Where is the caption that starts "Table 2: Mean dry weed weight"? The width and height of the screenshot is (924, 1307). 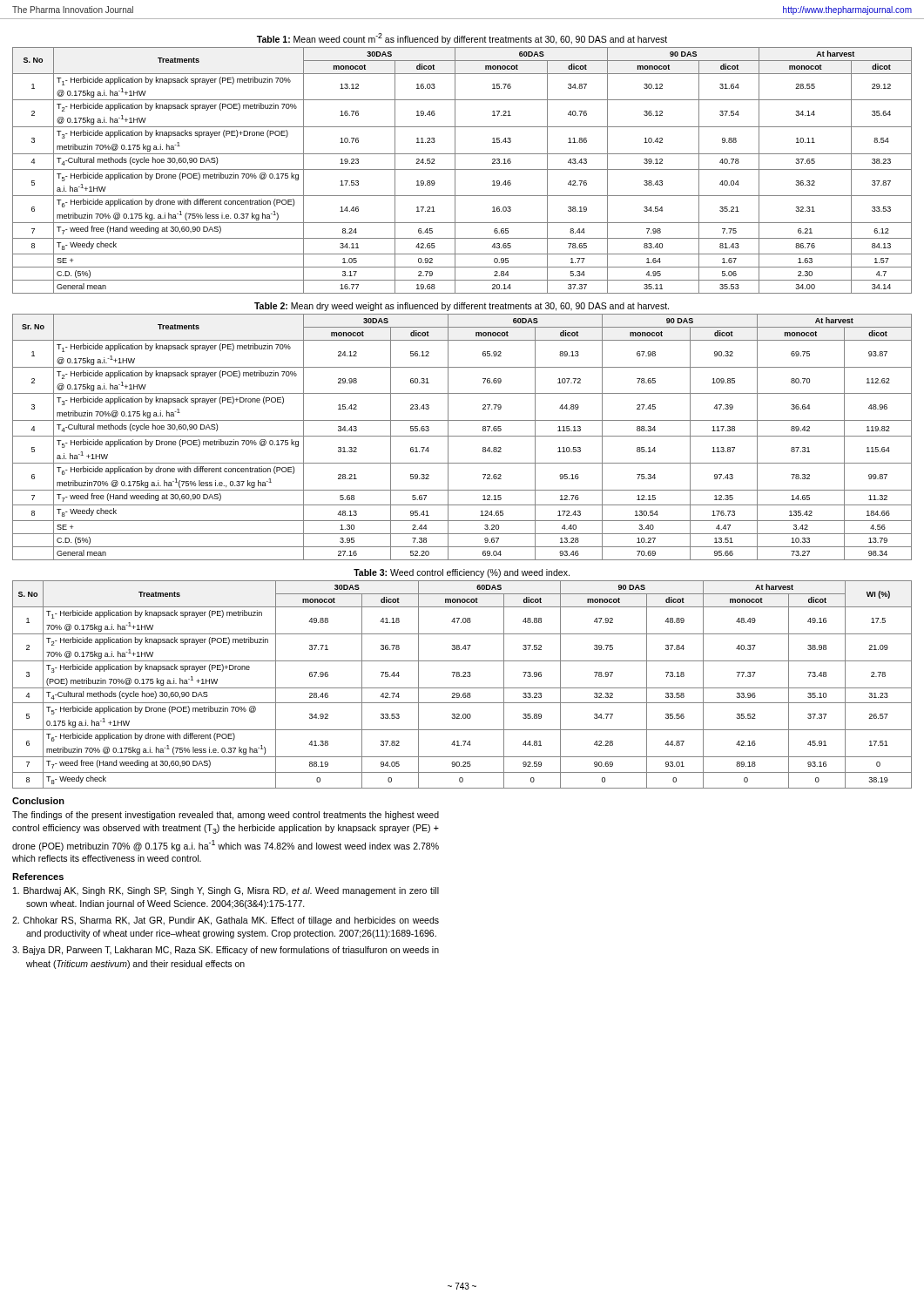click(462, 306)
